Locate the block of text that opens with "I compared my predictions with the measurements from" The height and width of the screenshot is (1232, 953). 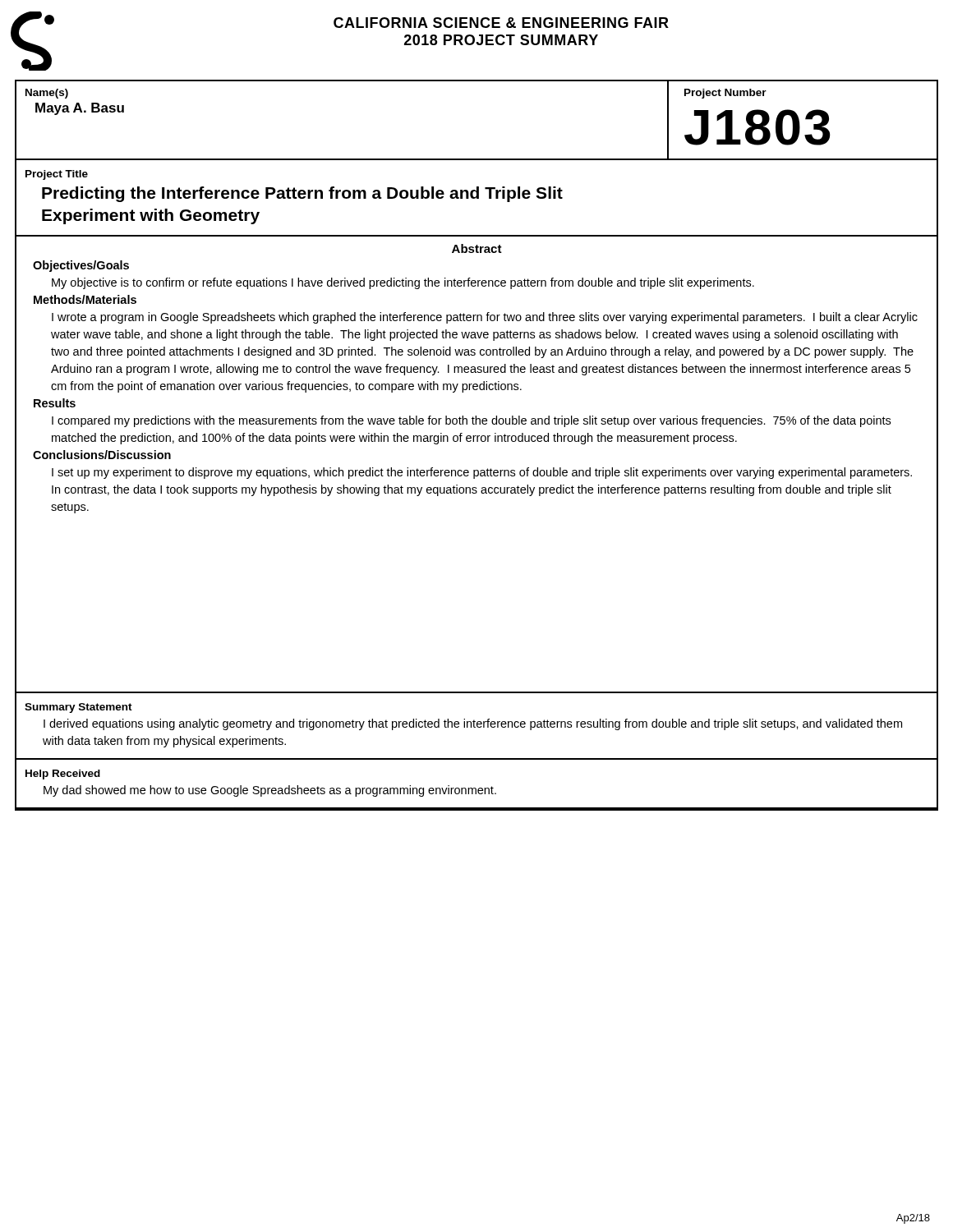pyautogui.click(x=471, y=429)
